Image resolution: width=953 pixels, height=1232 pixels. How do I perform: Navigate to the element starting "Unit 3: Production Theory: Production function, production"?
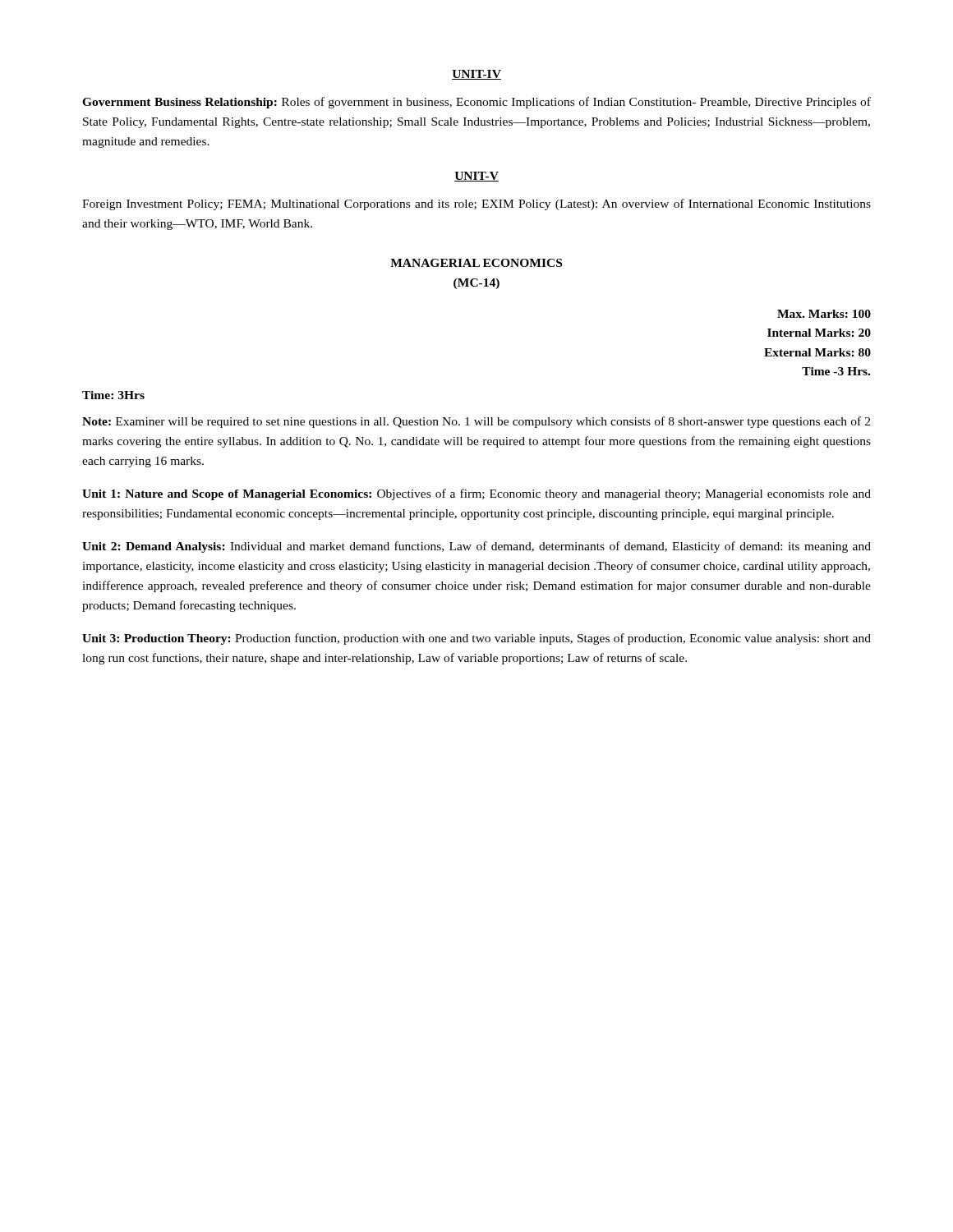pos(476,648)
